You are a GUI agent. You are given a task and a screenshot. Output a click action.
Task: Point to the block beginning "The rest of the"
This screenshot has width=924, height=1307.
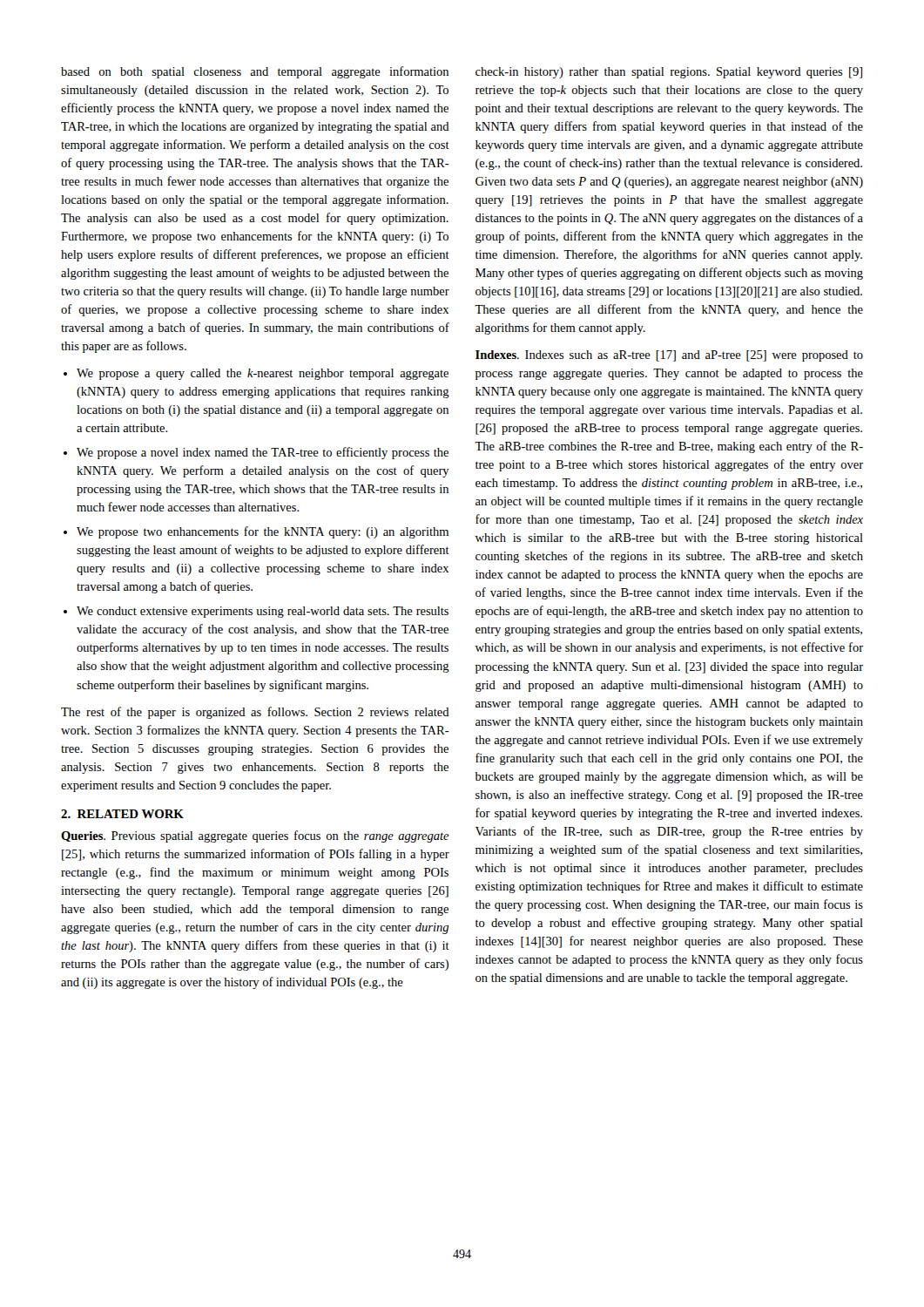coord(255,749)
